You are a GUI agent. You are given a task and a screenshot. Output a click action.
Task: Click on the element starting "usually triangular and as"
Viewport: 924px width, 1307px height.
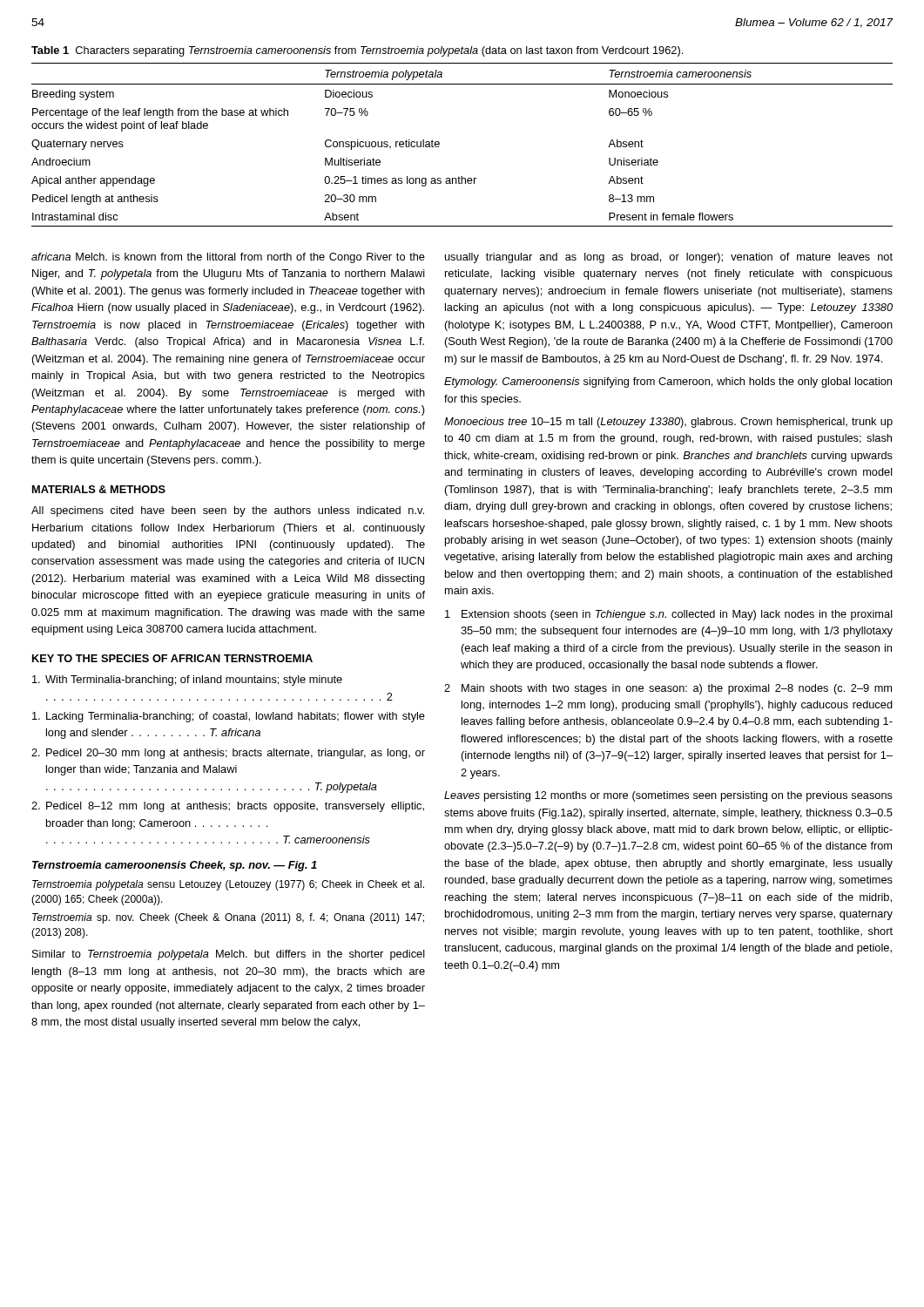pos(668,307)
